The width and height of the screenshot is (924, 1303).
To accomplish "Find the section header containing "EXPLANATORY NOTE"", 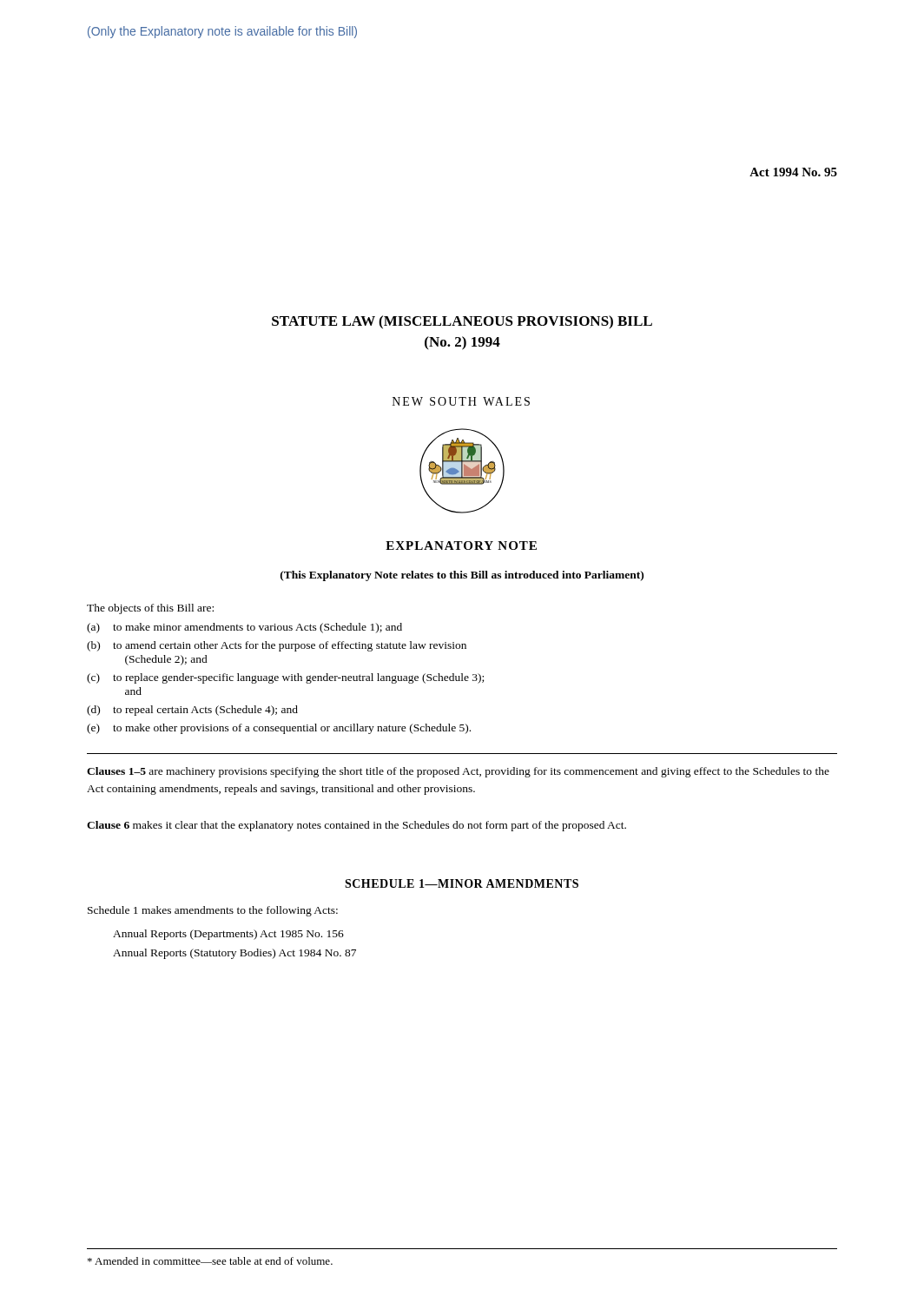I will point(462,546).
